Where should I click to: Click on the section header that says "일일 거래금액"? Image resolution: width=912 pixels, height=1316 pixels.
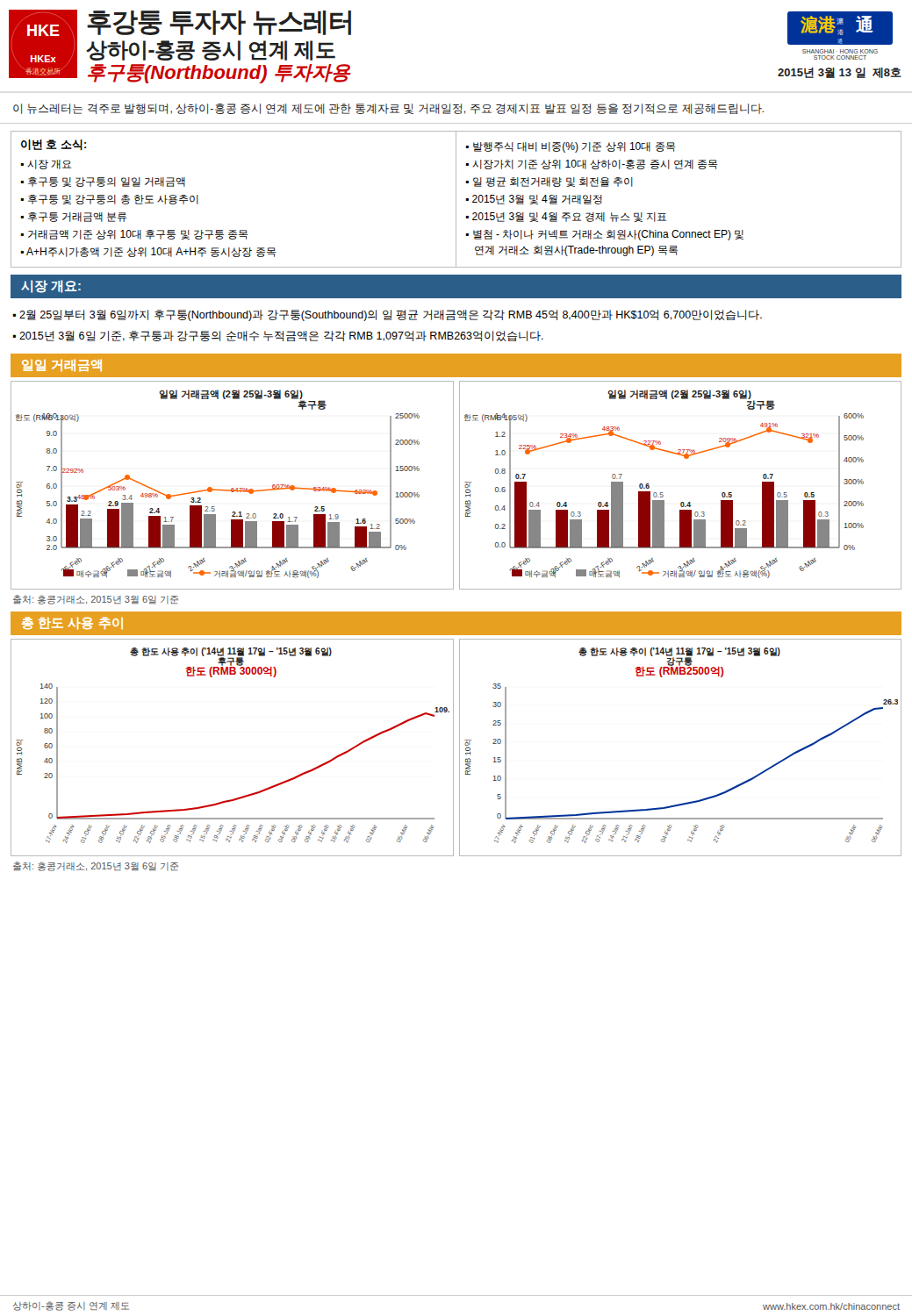click(62, 365)
